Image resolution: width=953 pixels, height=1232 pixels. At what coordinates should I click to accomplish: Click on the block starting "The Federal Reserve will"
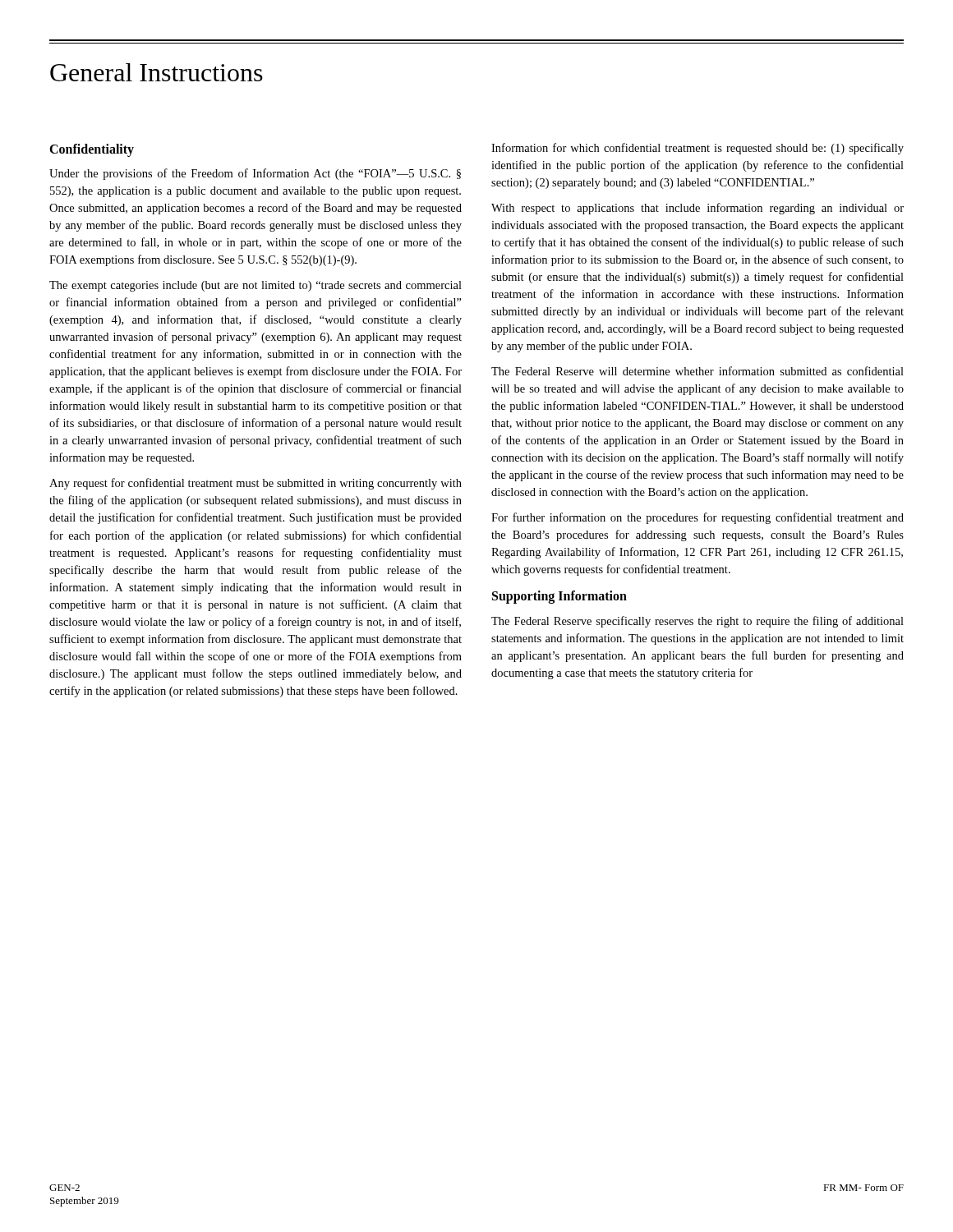click(698, 432)
